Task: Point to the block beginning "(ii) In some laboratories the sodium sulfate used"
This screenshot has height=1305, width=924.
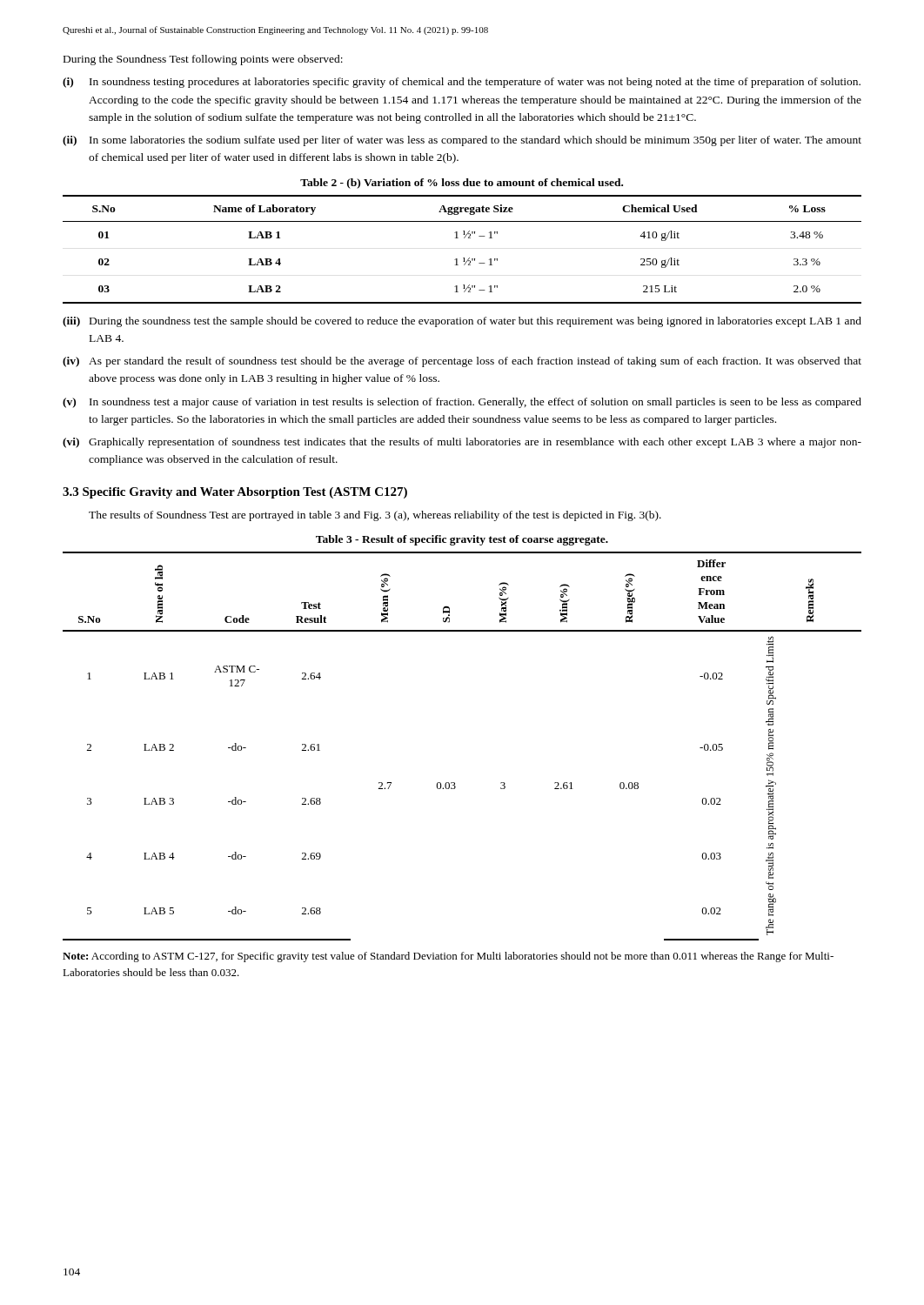Action: pyautogui.click(x=462, y=149)
